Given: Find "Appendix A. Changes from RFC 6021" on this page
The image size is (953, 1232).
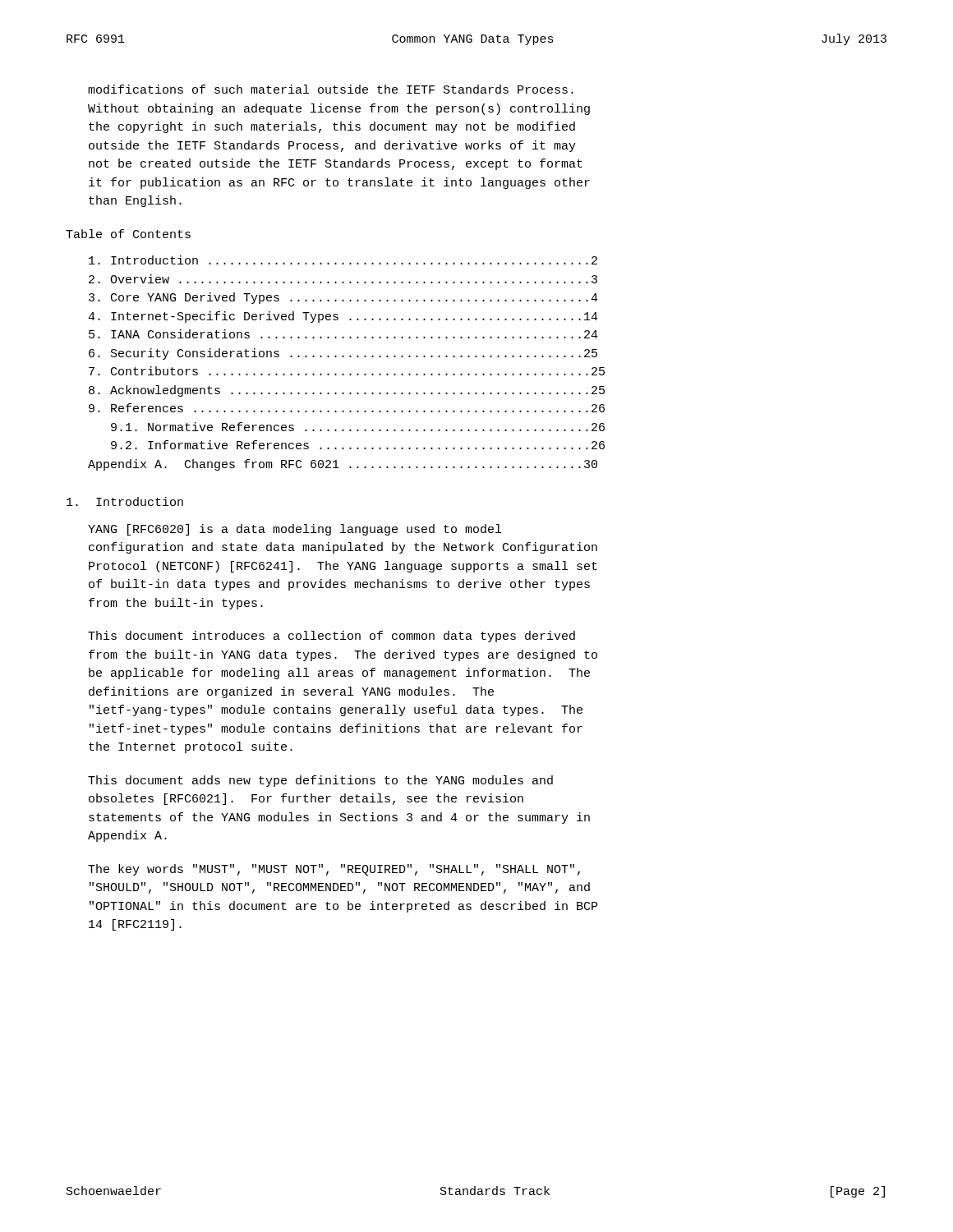Looking at the screenshot, I should [476, 465].
